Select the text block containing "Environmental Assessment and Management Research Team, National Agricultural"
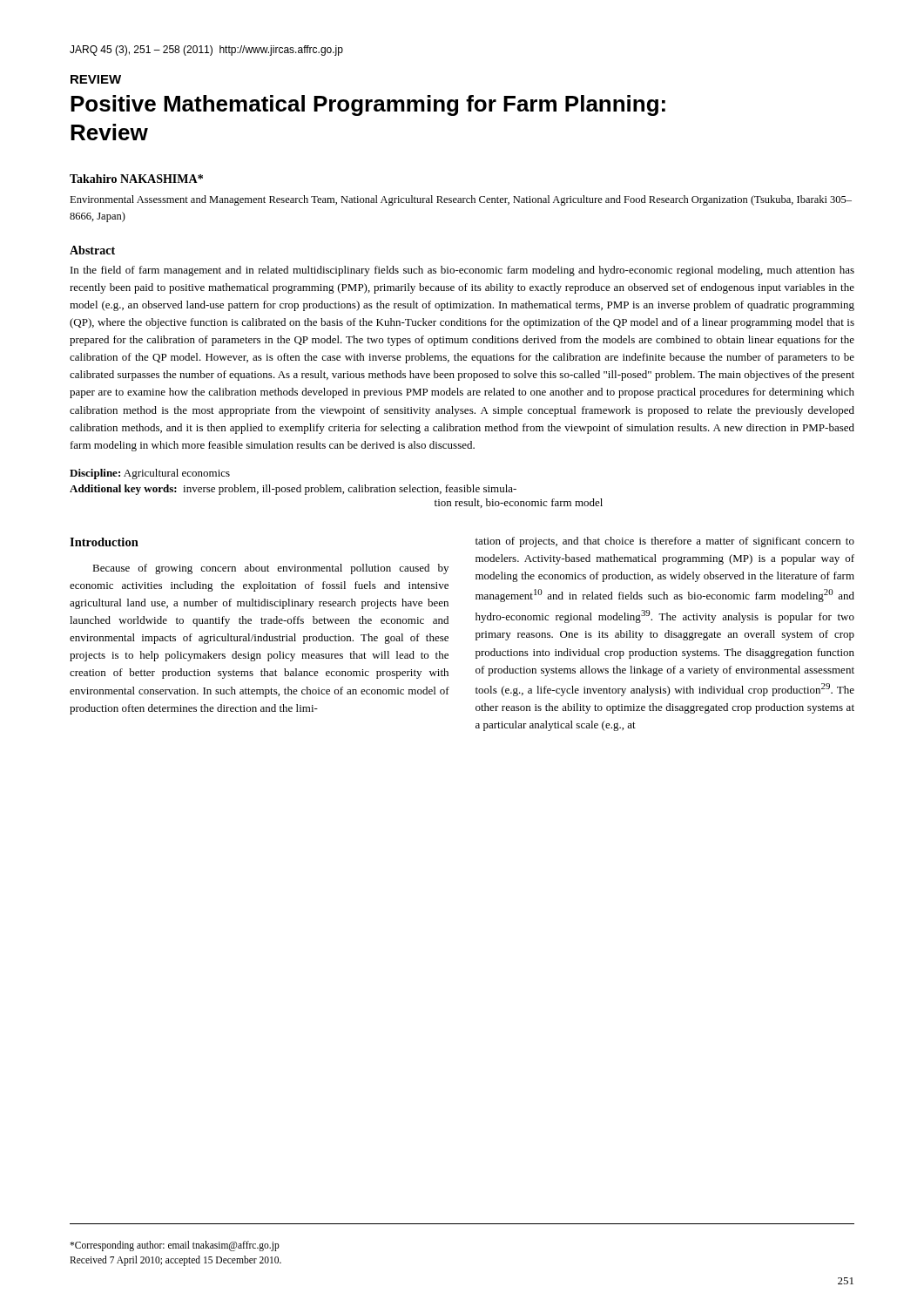The image size is (924, 1307). (461, 208)
